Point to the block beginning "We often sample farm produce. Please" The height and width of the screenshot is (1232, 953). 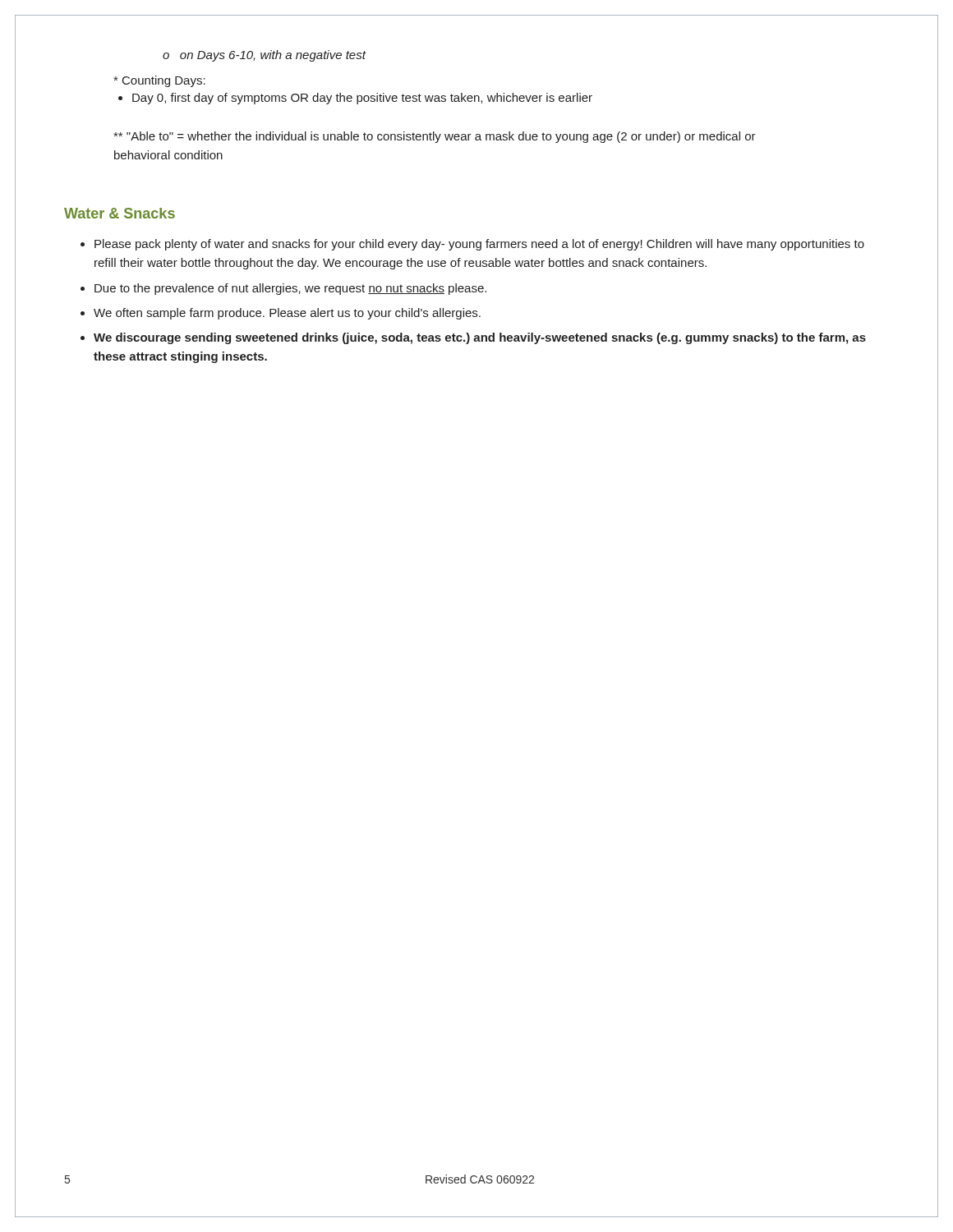(288, 312)
